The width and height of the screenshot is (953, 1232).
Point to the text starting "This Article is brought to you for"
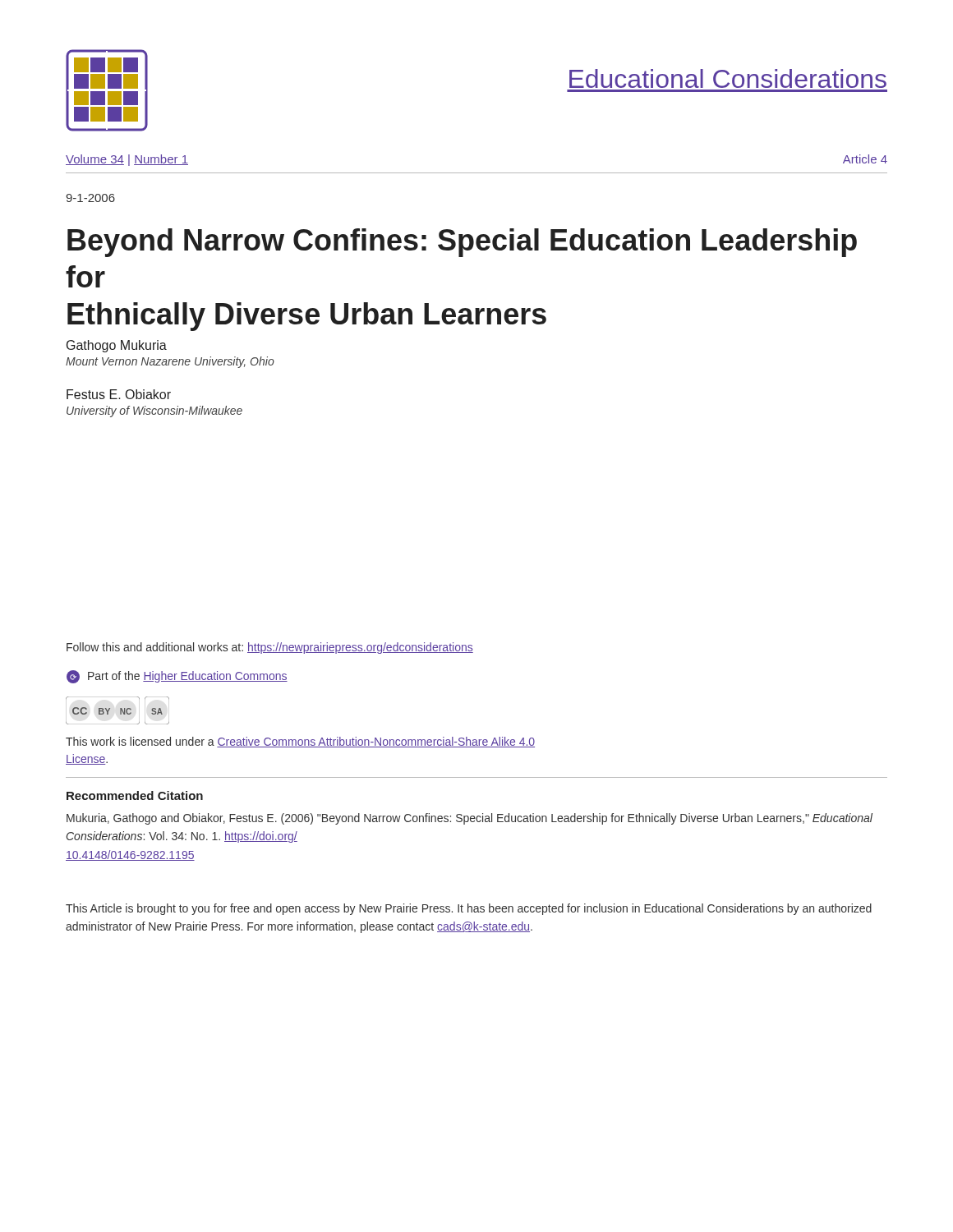pos(469,918)
